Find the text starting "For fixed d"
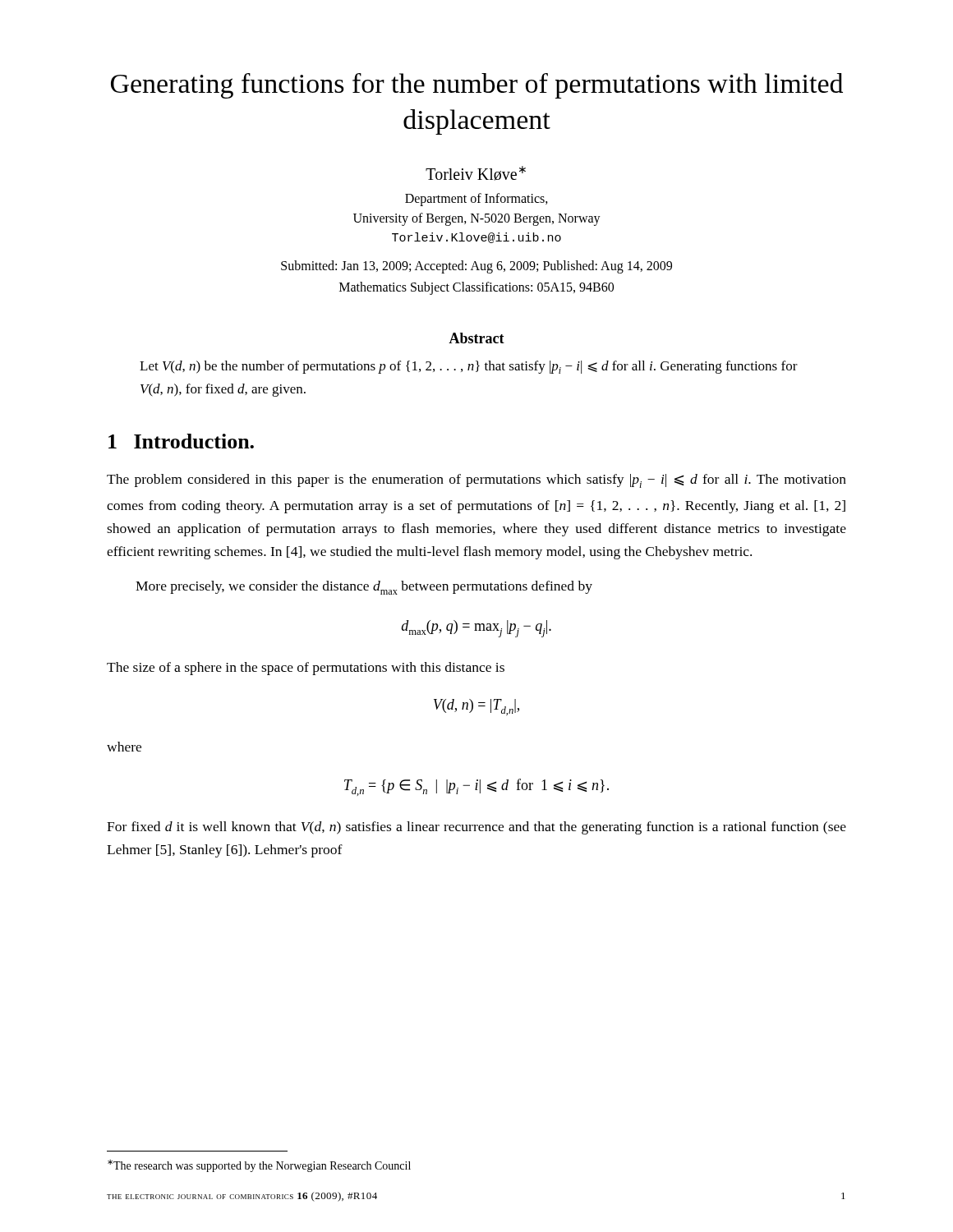This screenshot has width=953, height=1232. click(x=476, y=838)
